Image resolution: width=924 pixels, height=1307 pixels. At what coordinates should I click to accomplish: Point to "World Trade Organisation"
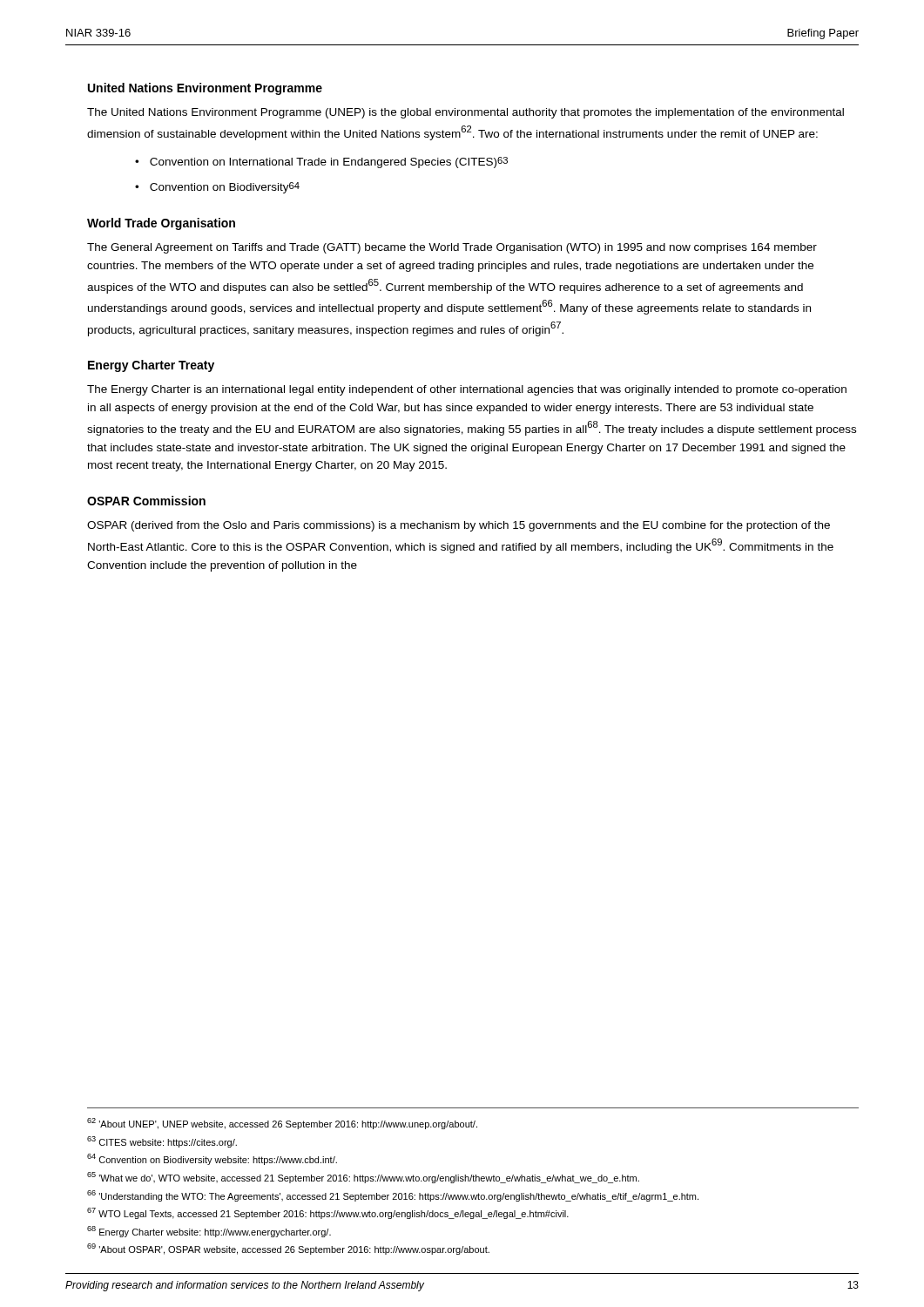tap(162, 223)
